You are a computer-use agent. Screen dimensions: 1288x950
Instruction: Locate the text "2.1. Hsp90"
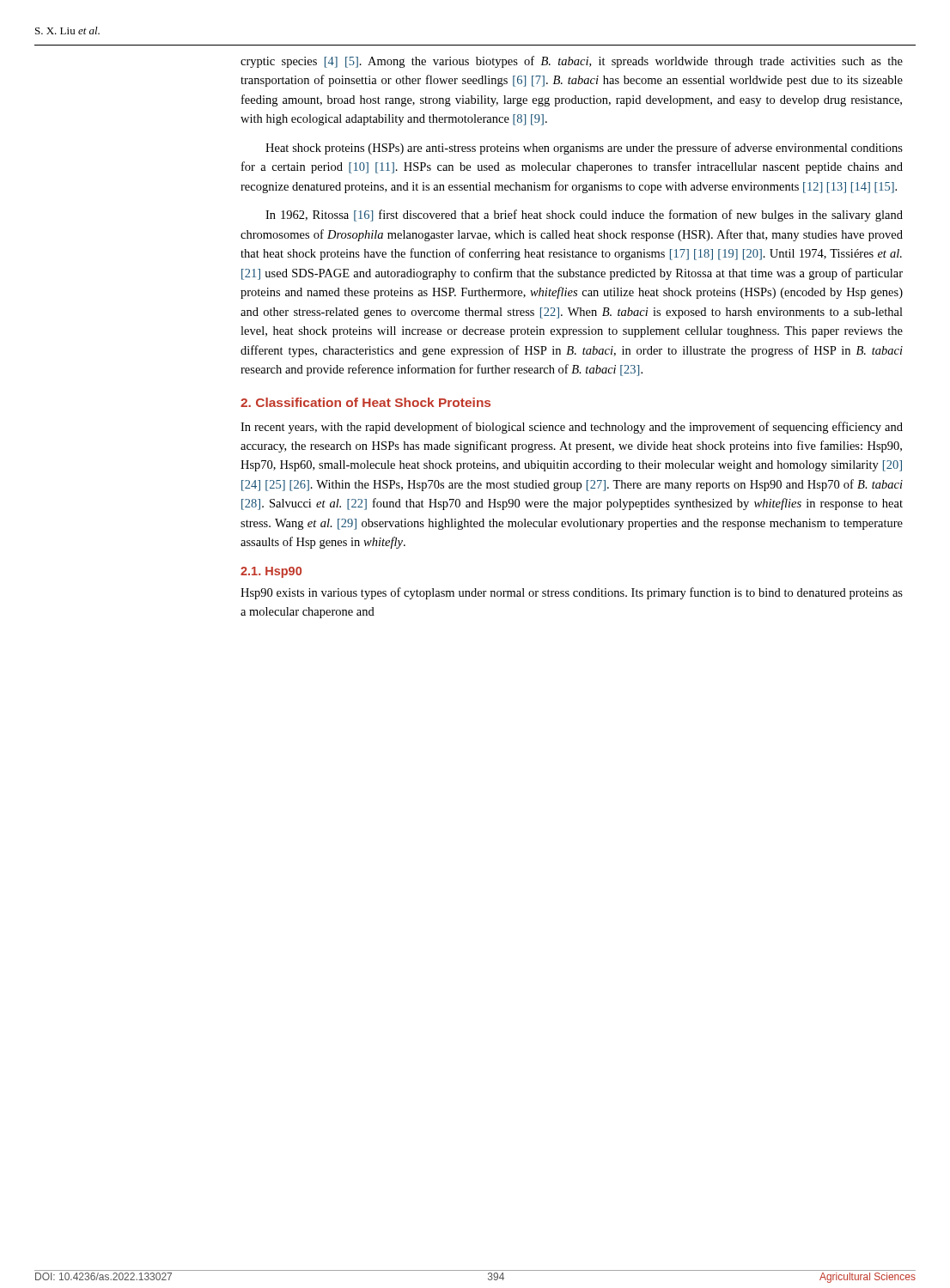[271, 572]
